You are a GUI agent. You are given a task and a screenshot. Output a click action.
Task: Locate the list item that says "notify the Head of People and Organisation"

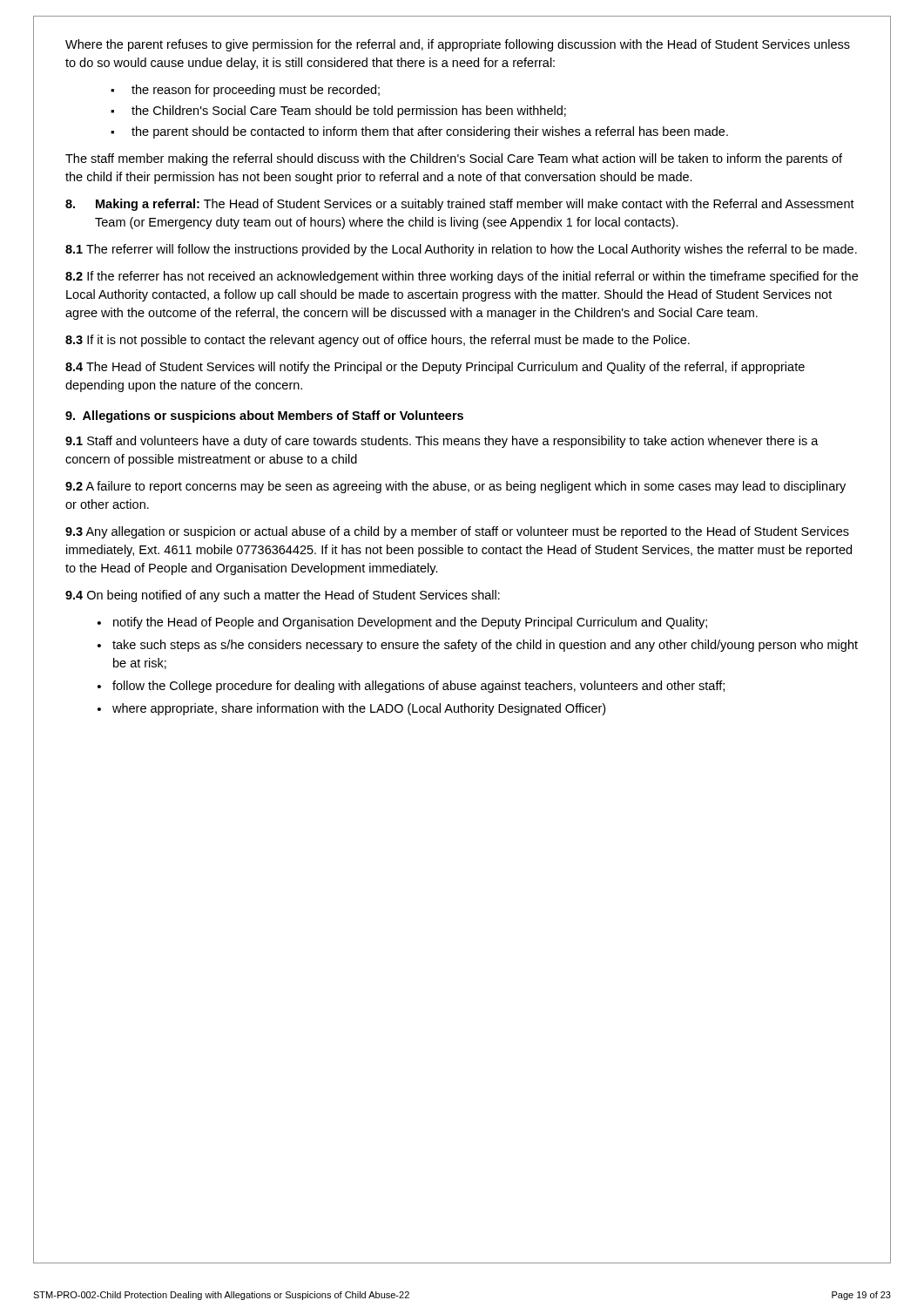pos(387,623)
